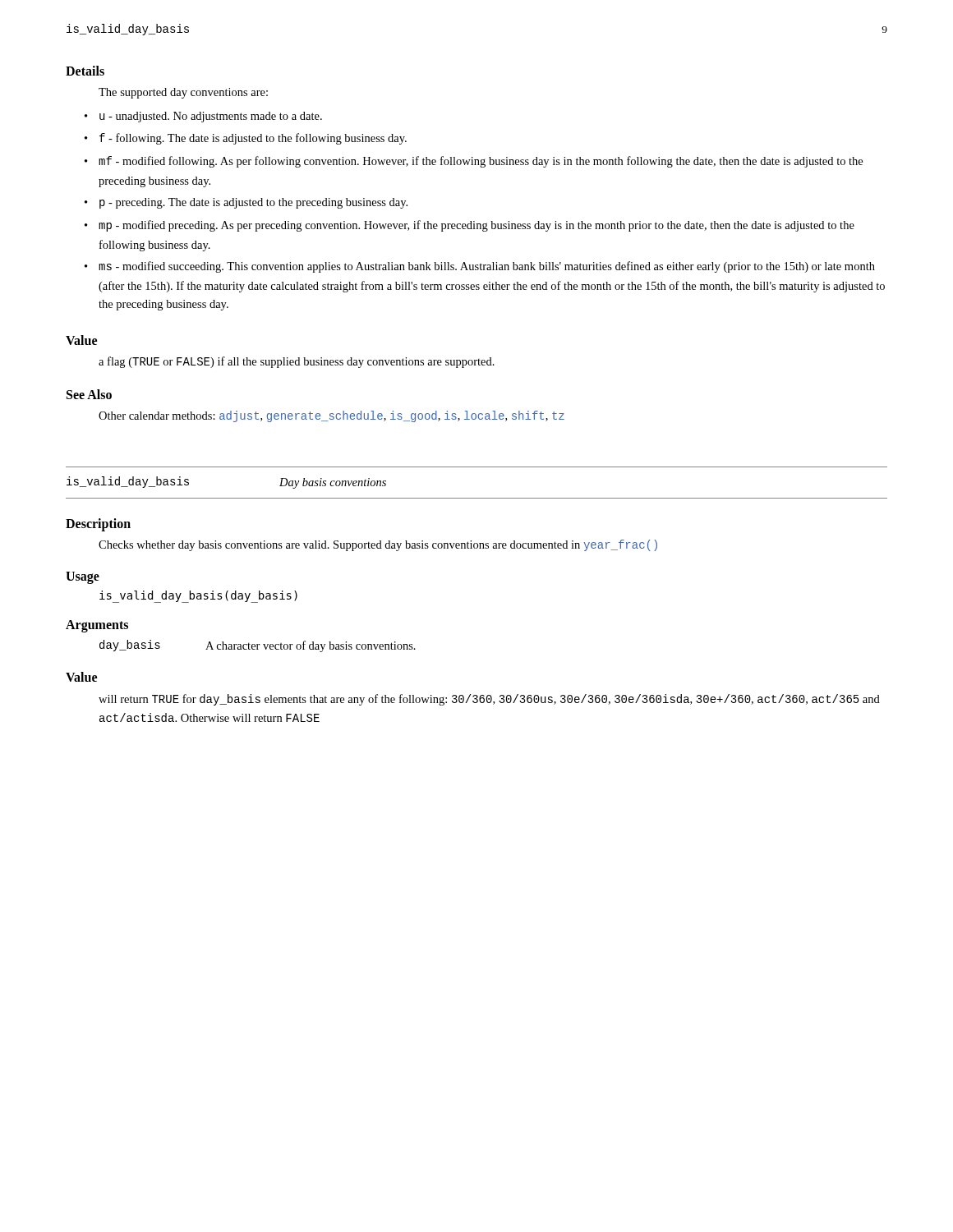Click on the section header with the text "See Also"
953x1232 pixels.
point(89,394)
